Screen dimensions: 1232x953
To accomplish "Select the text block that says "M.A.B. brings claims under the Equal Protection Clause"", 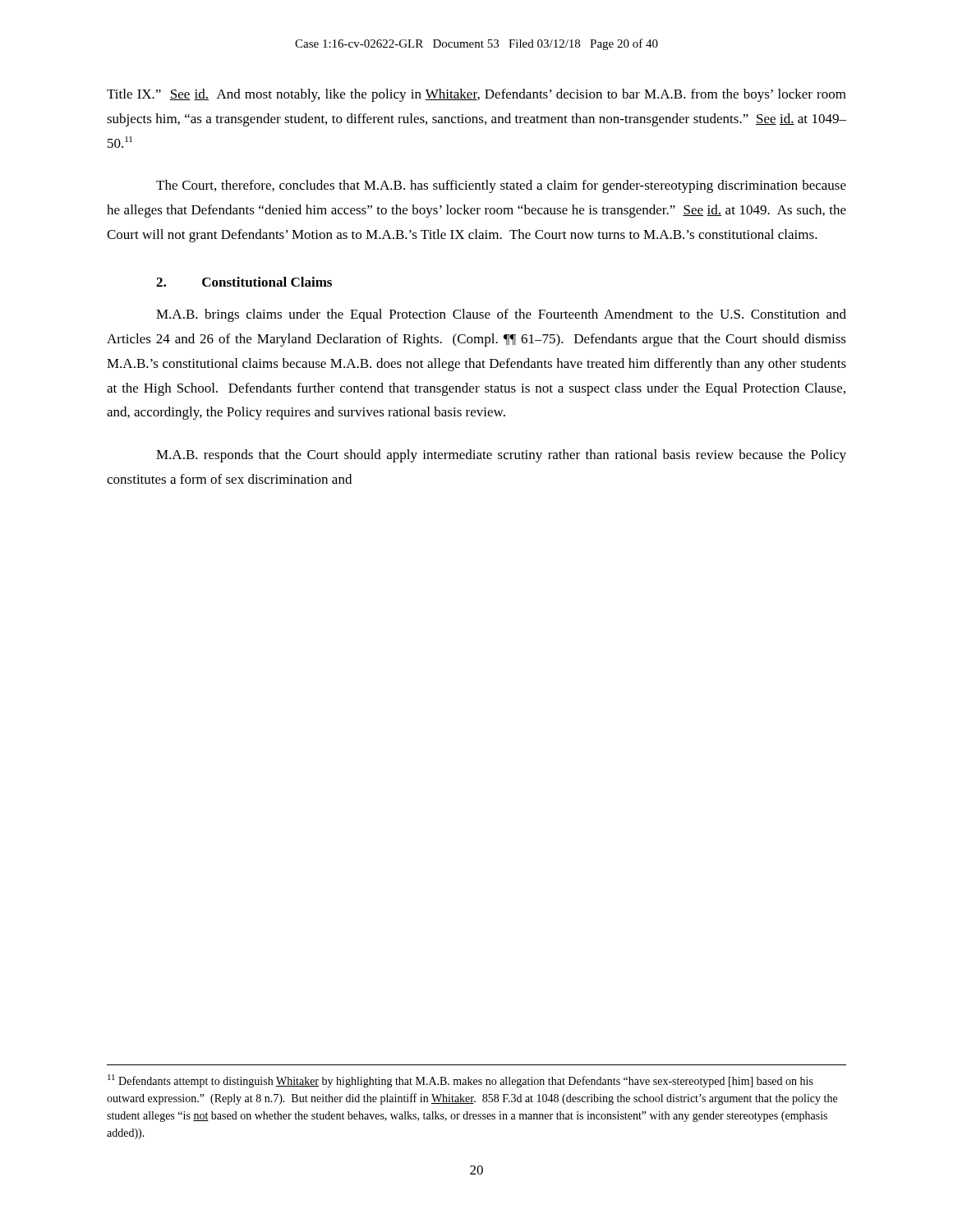I will point(476,363).
